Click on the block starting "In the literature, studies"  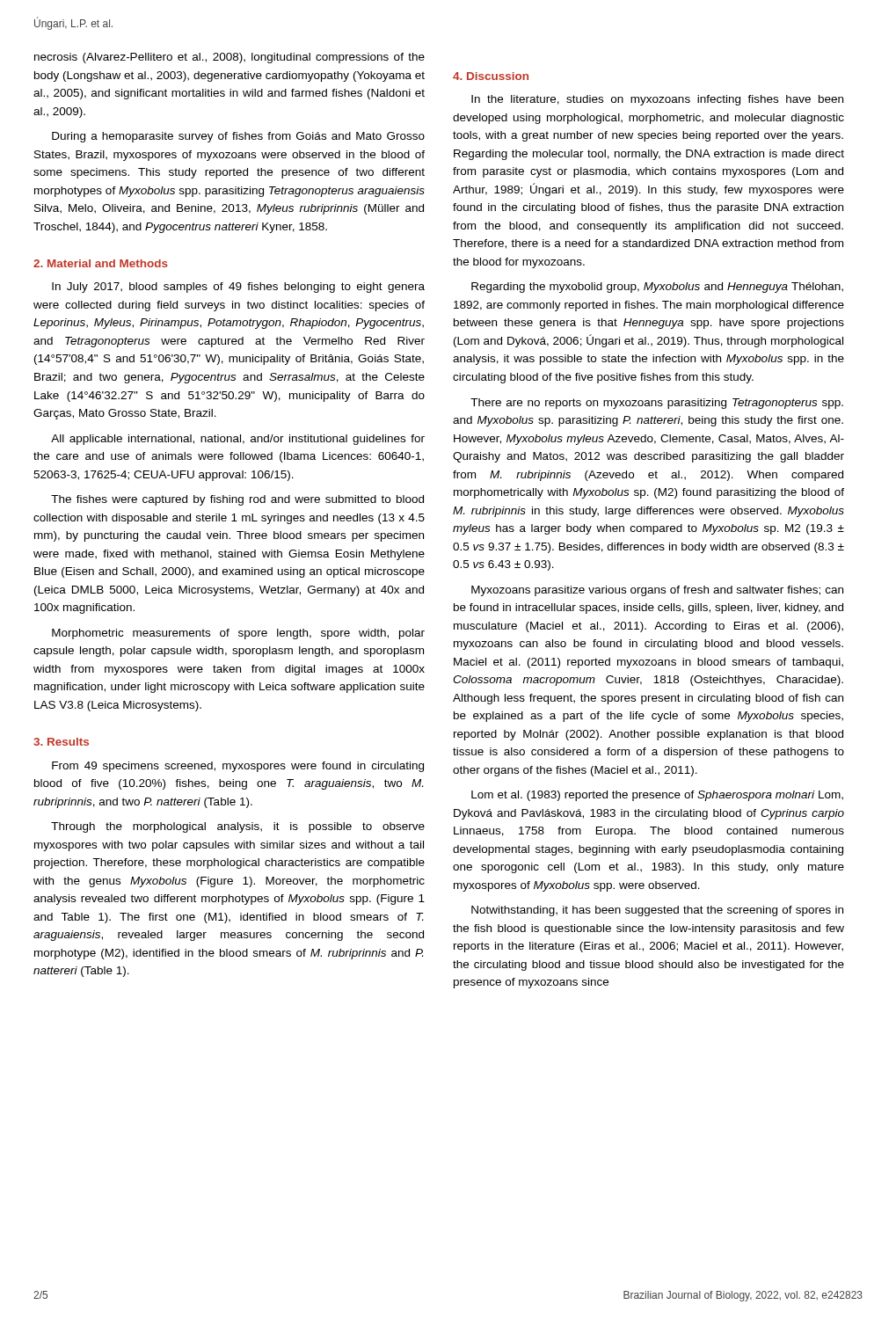(x=648, y=541)
